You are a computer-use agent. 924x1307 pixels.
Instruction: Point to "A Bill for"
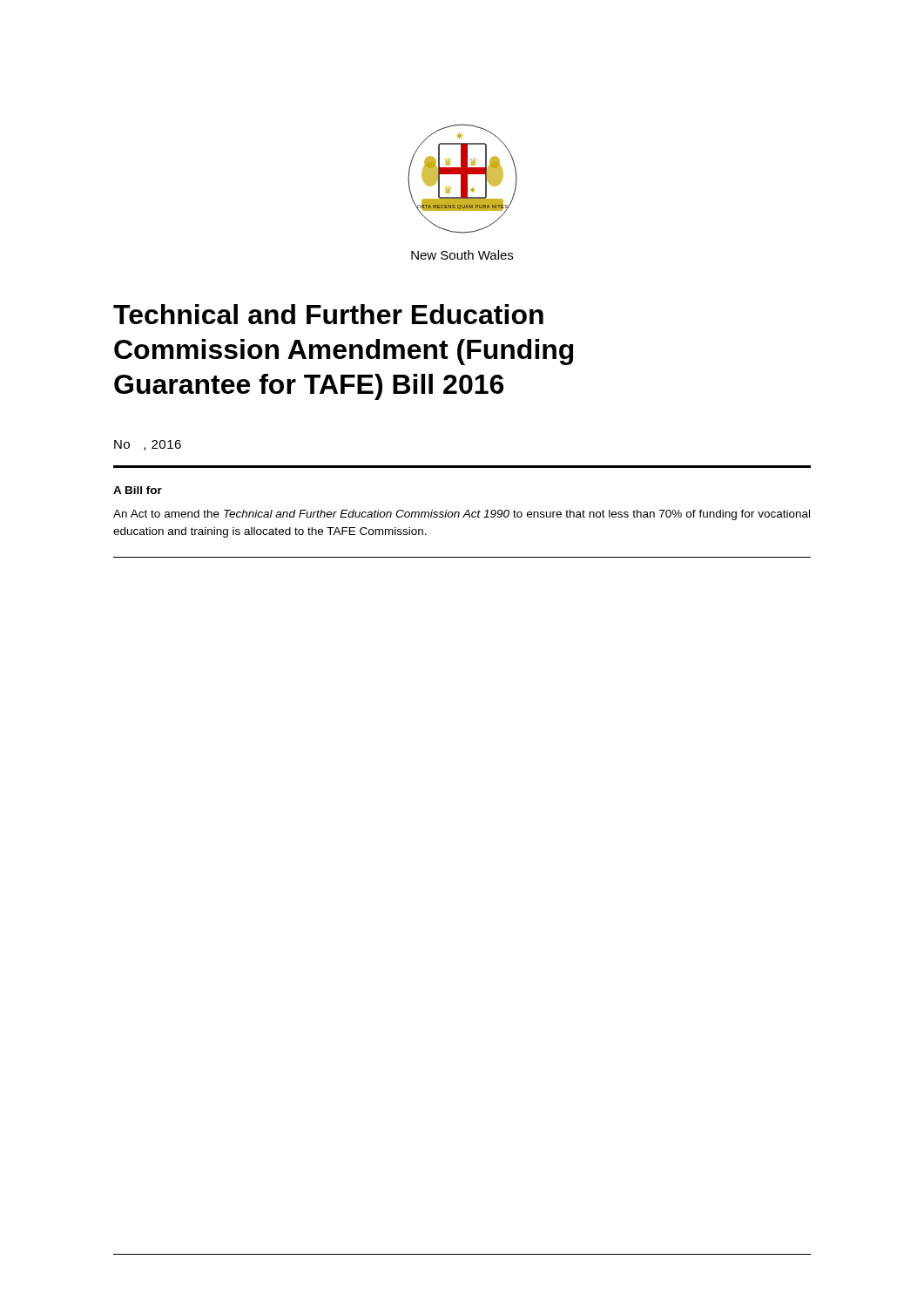point(137,490)
